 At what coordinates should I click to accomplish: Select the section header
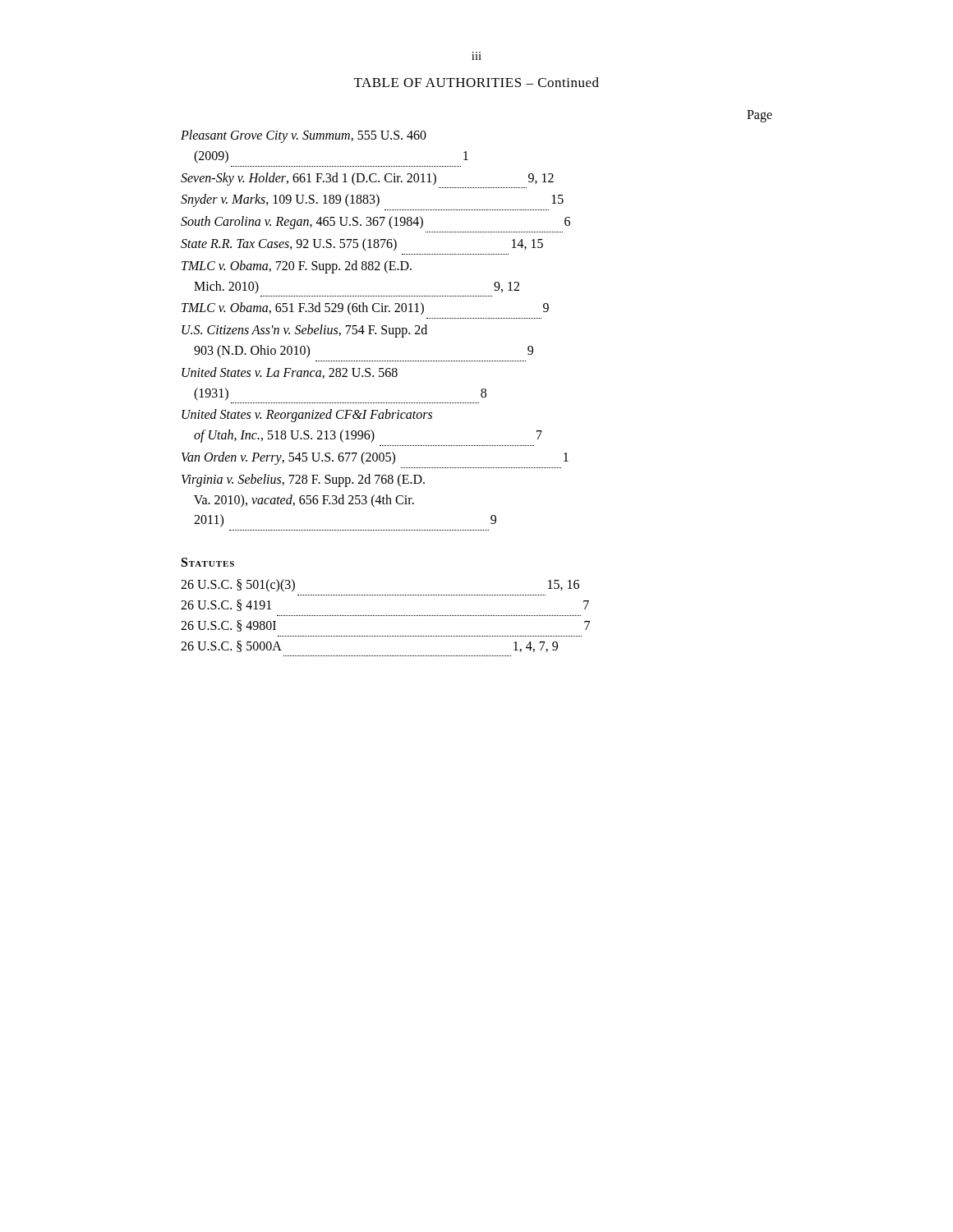point(208,562)
